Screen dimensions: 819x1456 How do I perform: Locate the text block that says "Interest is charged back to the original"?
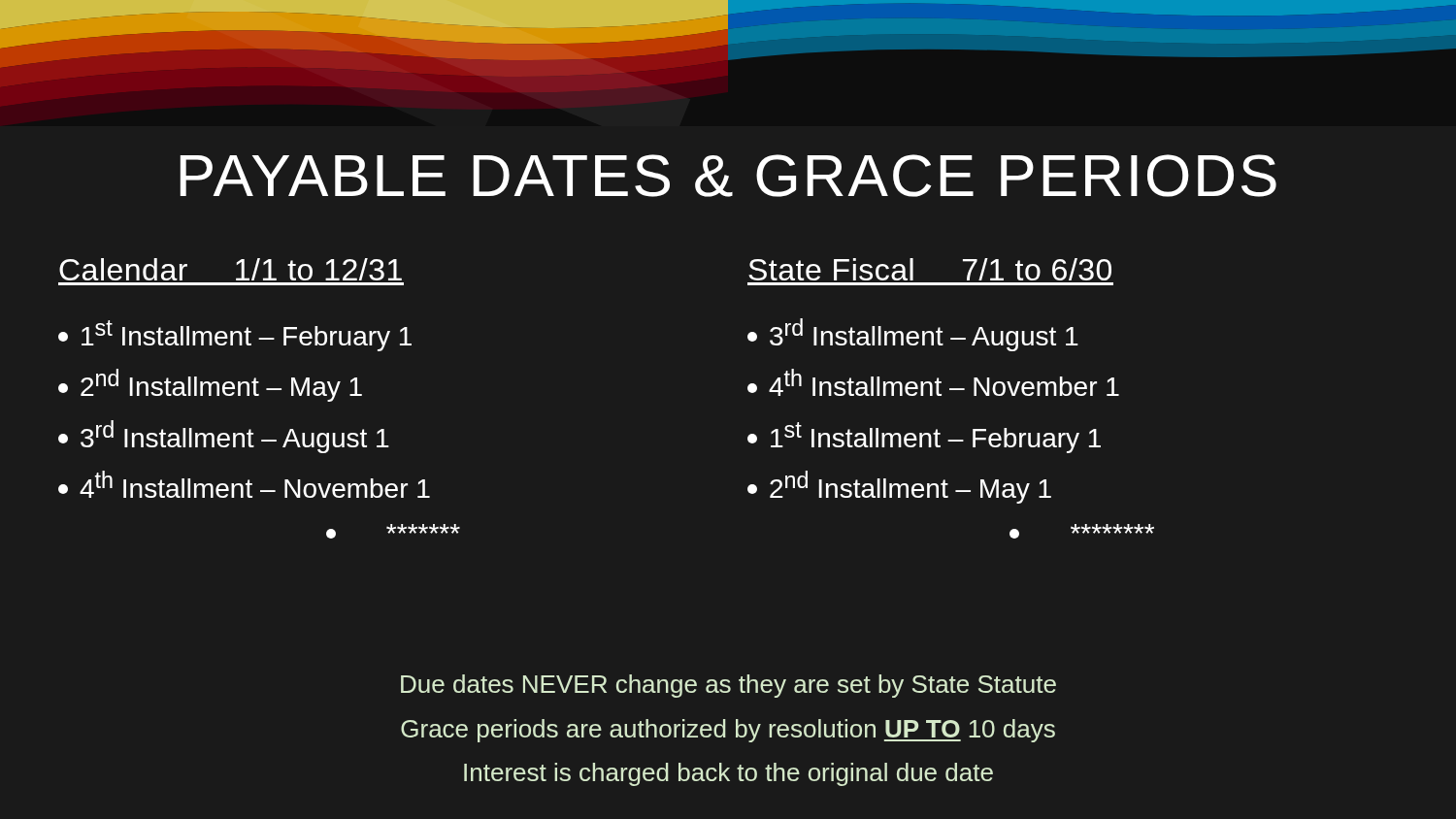tap(728, 774)
